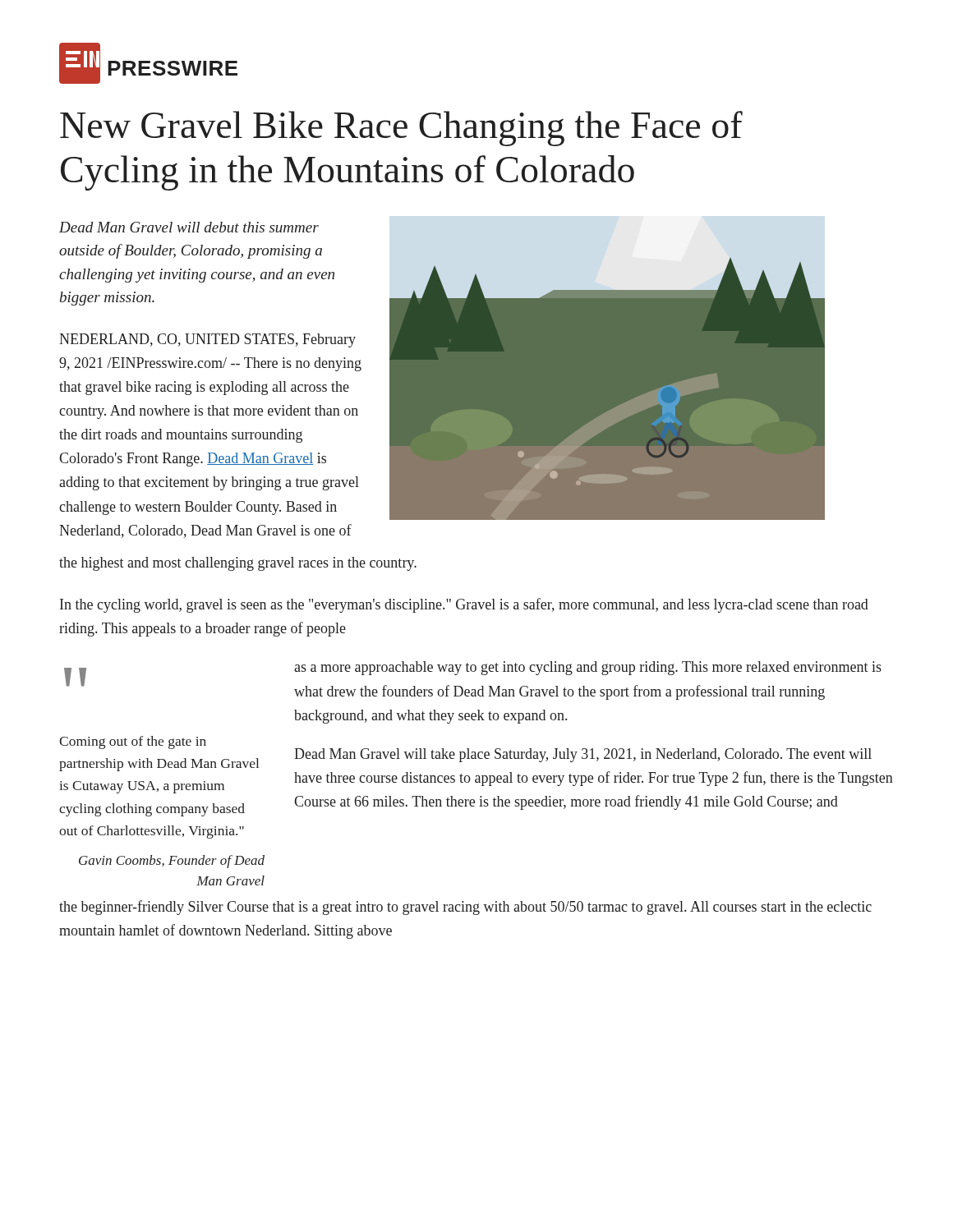This screenshot has width=953, height=1232.
Task: Find the text block starting "New Gravel Bike Race Changing the Face ofCycling"
Action: tap(476, 148)
